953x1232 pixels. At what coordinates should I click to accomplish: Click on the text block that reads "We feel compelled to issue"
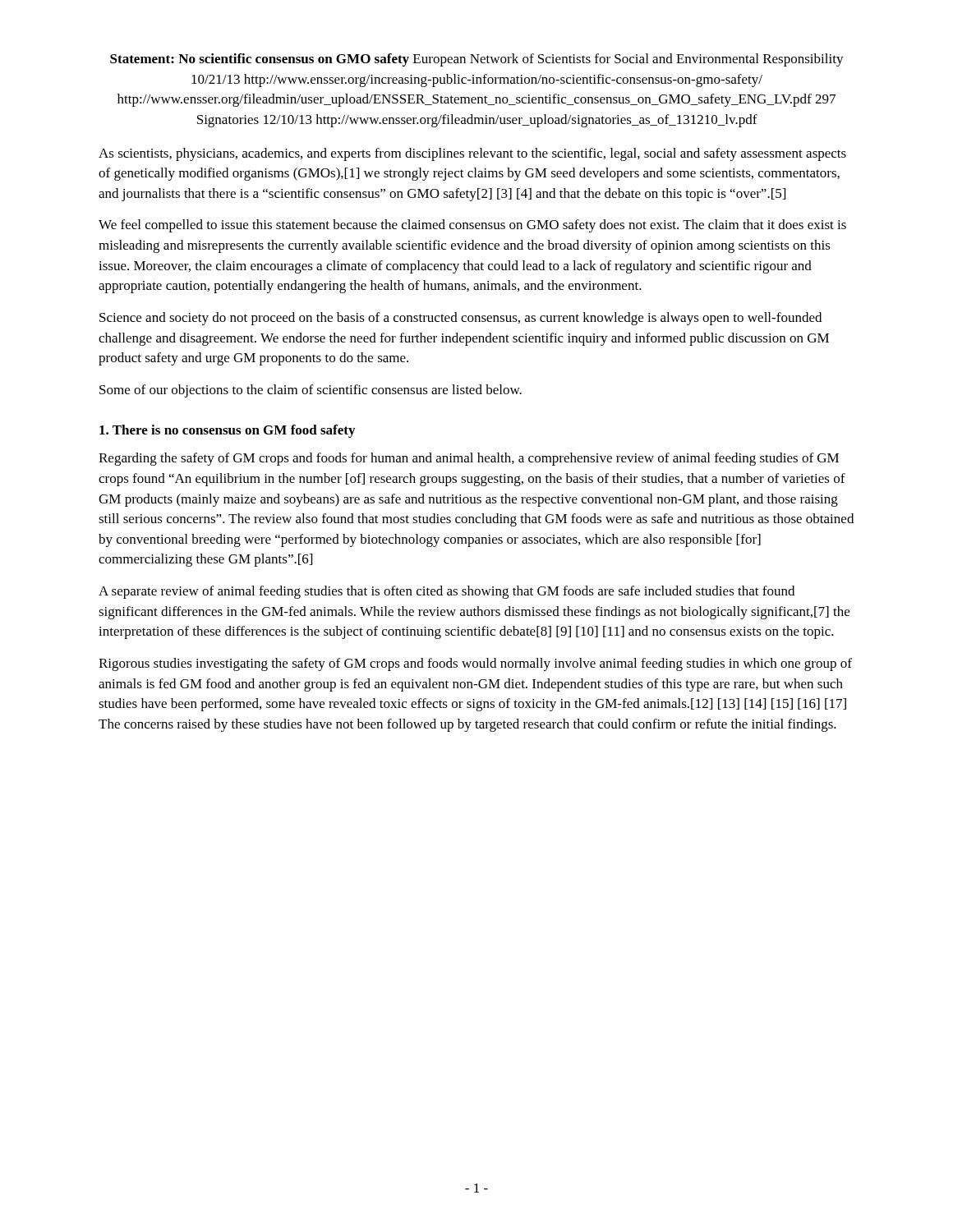click(476, 256)
